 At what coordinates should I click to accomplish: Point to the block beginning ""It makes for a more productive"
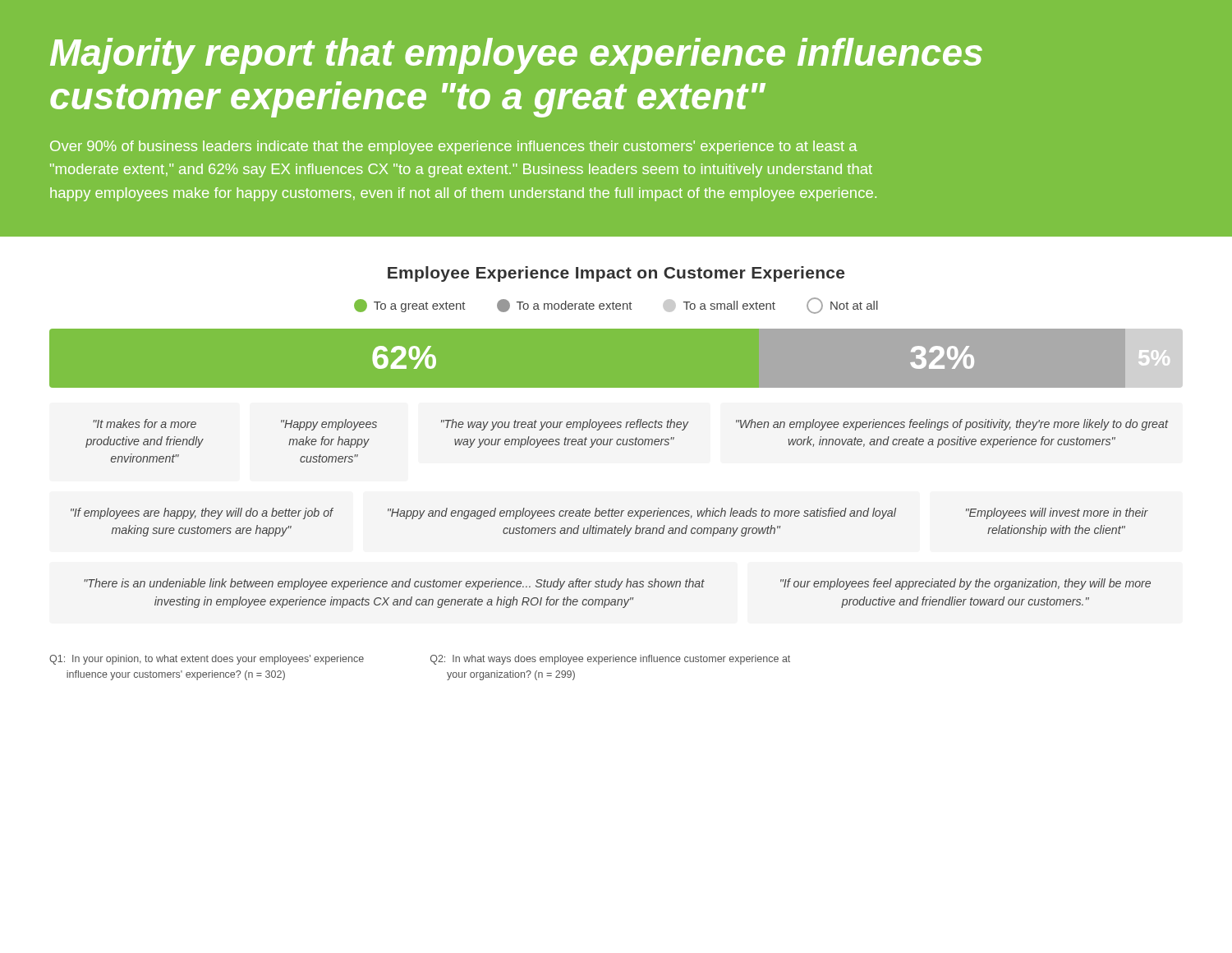144,442
